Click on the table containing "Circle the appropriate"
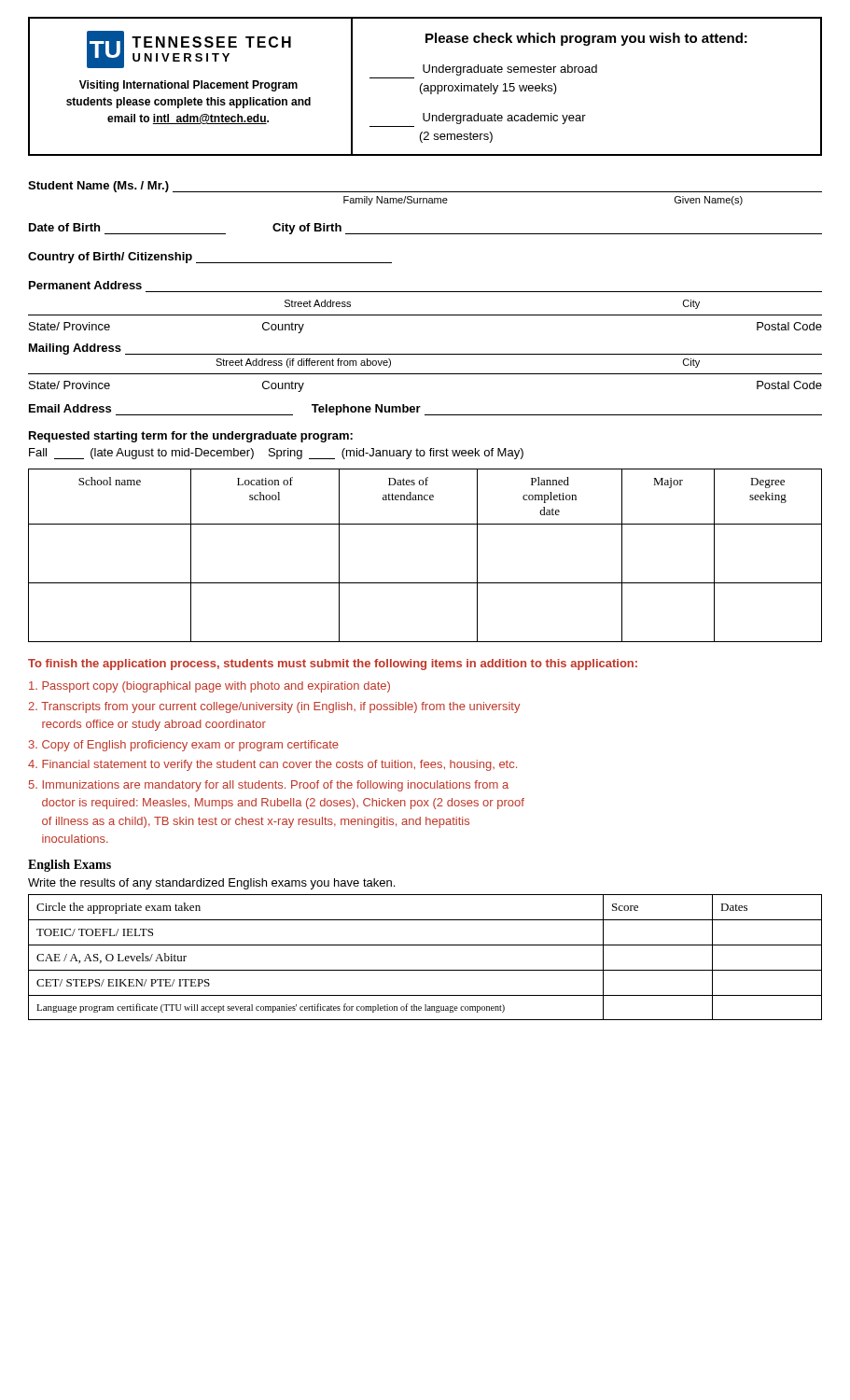Viewport: 850px width, 1400px height. pos(425,957)
